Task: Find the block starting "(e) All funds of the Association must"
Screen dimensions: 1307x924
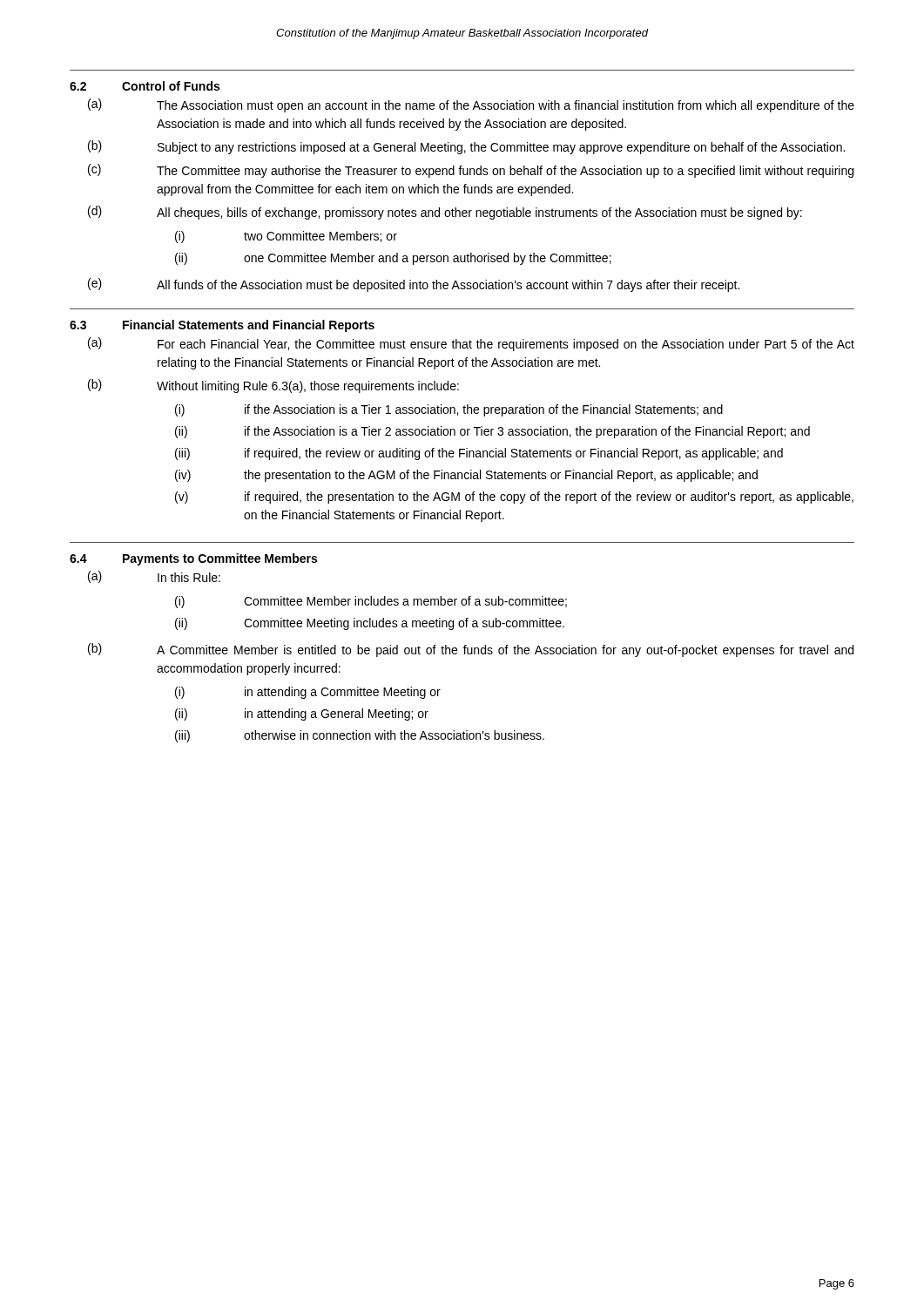Action: coord(462,285)
